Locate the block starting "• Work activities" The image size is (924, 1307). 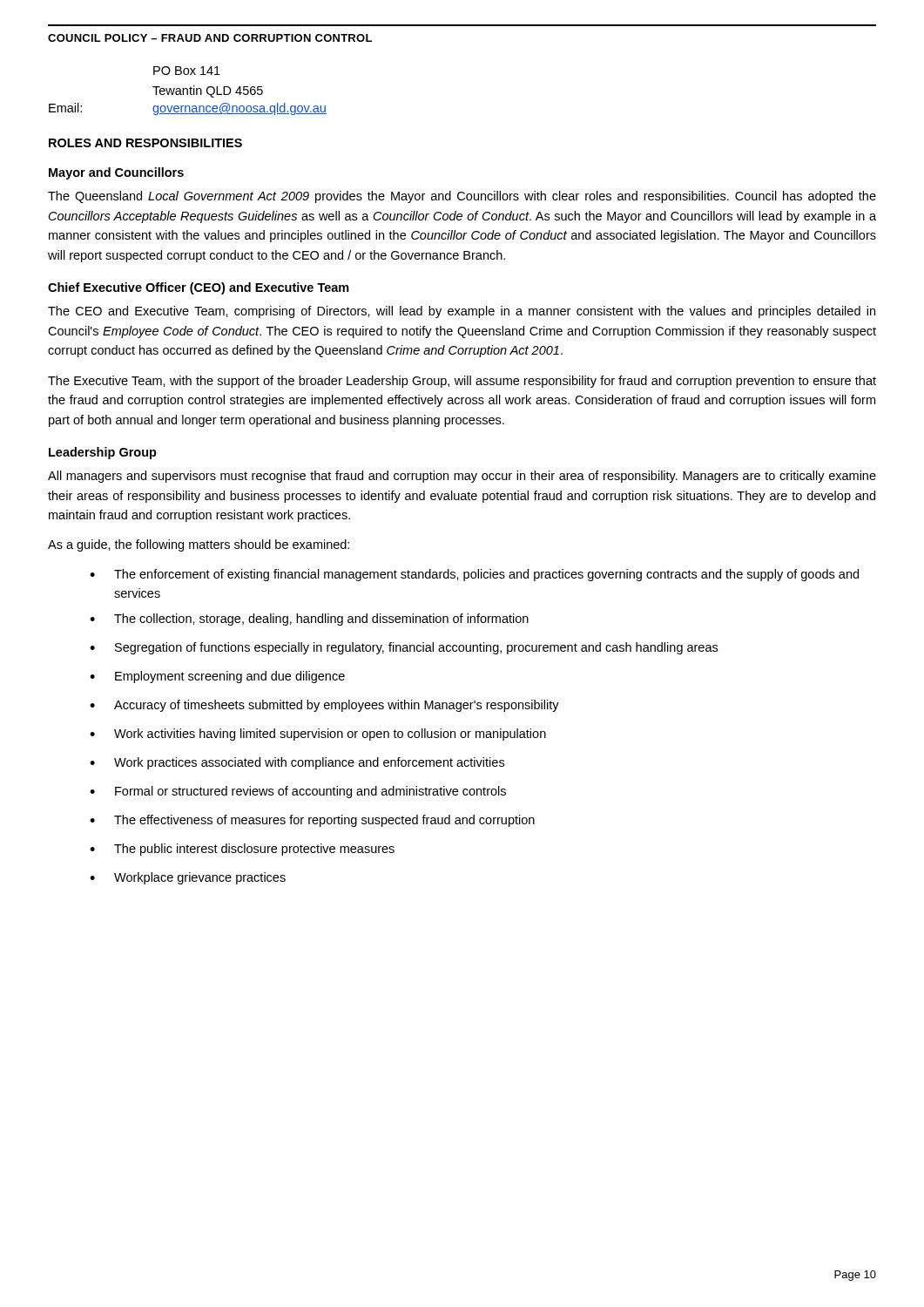[x=471, y=736]
